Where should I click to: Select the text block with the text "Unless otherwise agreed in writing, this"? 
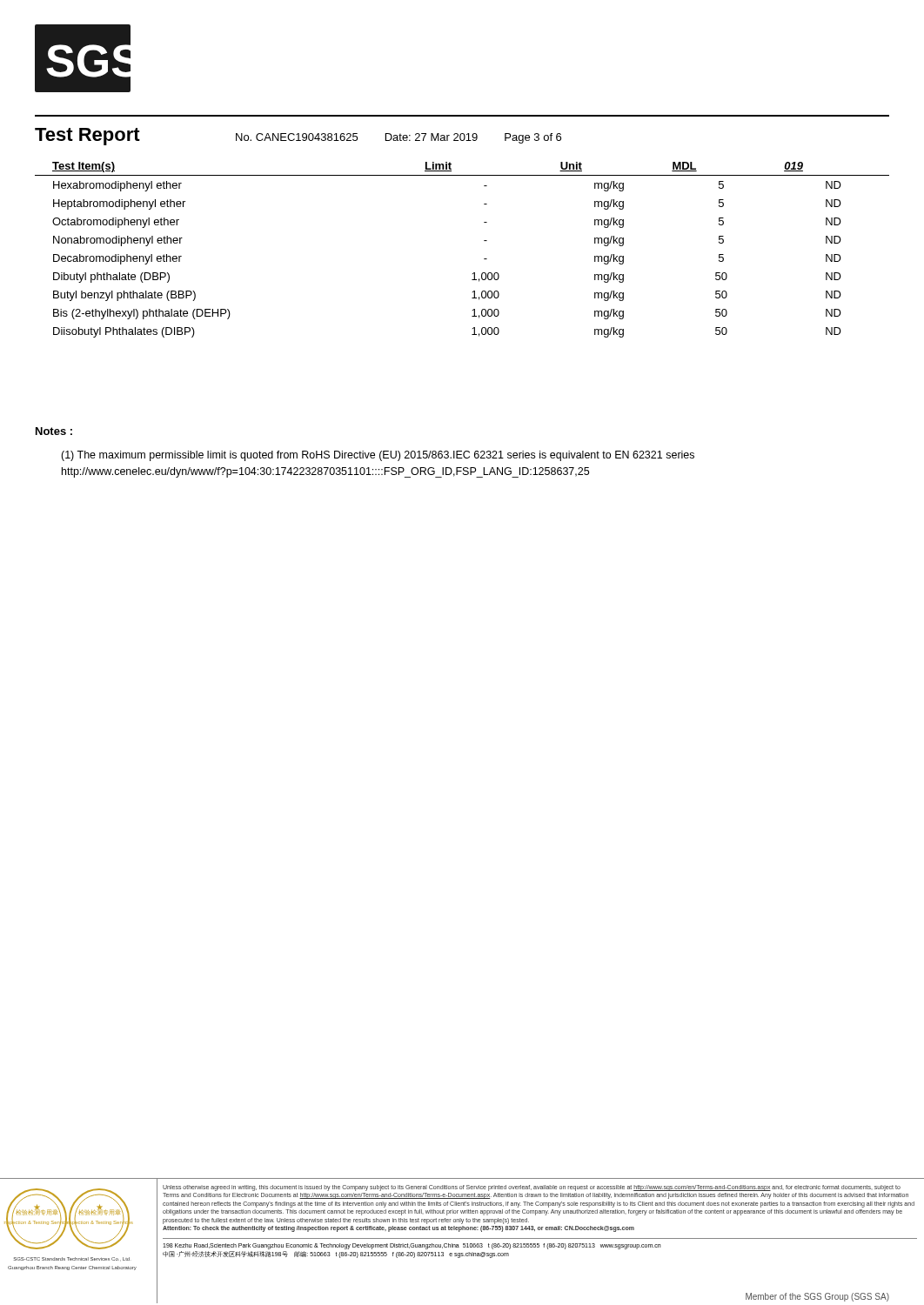pos(539,1208)
